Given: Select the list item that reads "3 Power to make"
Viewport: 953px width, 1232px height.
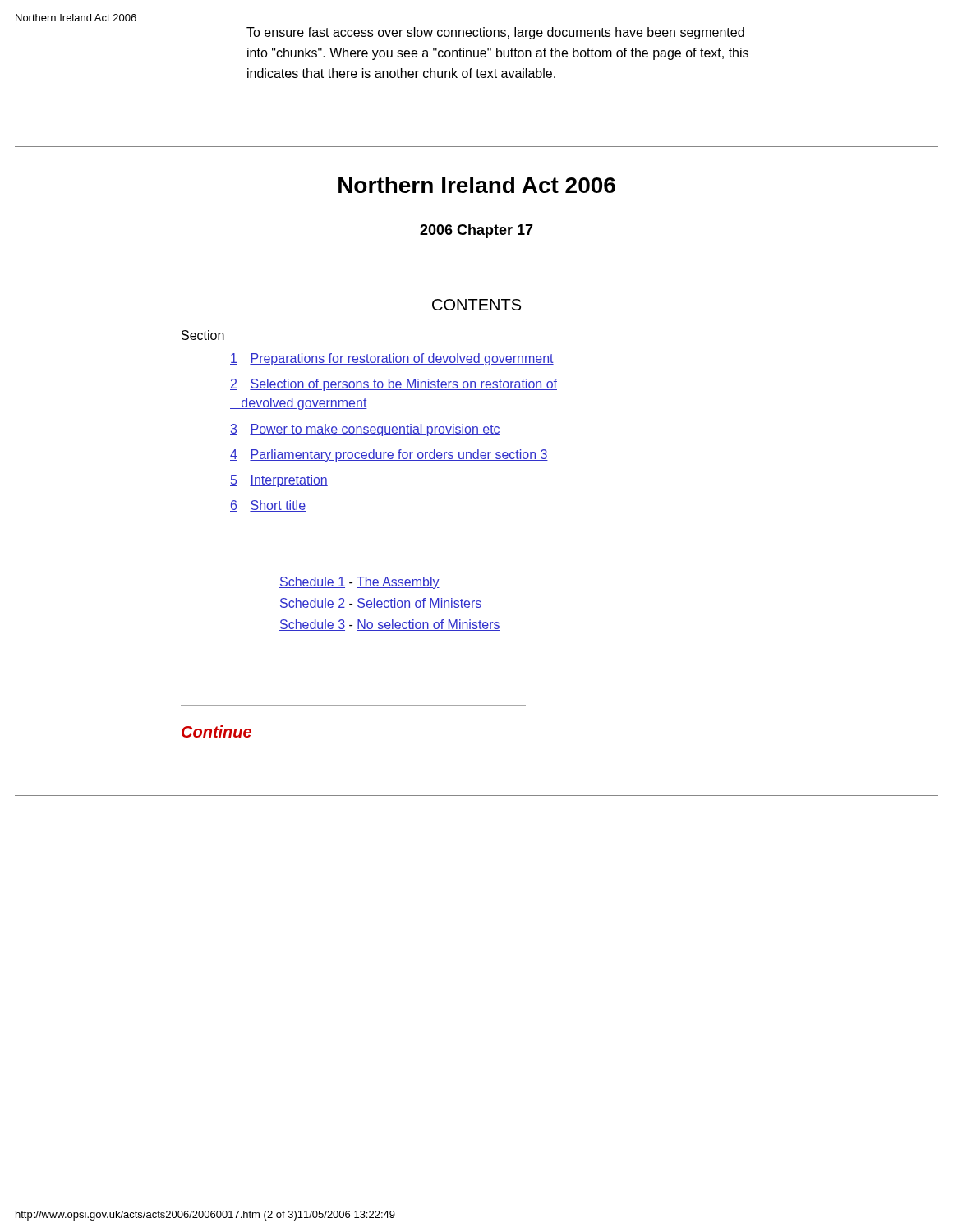Looking at the screenshot, I should 365,429.
